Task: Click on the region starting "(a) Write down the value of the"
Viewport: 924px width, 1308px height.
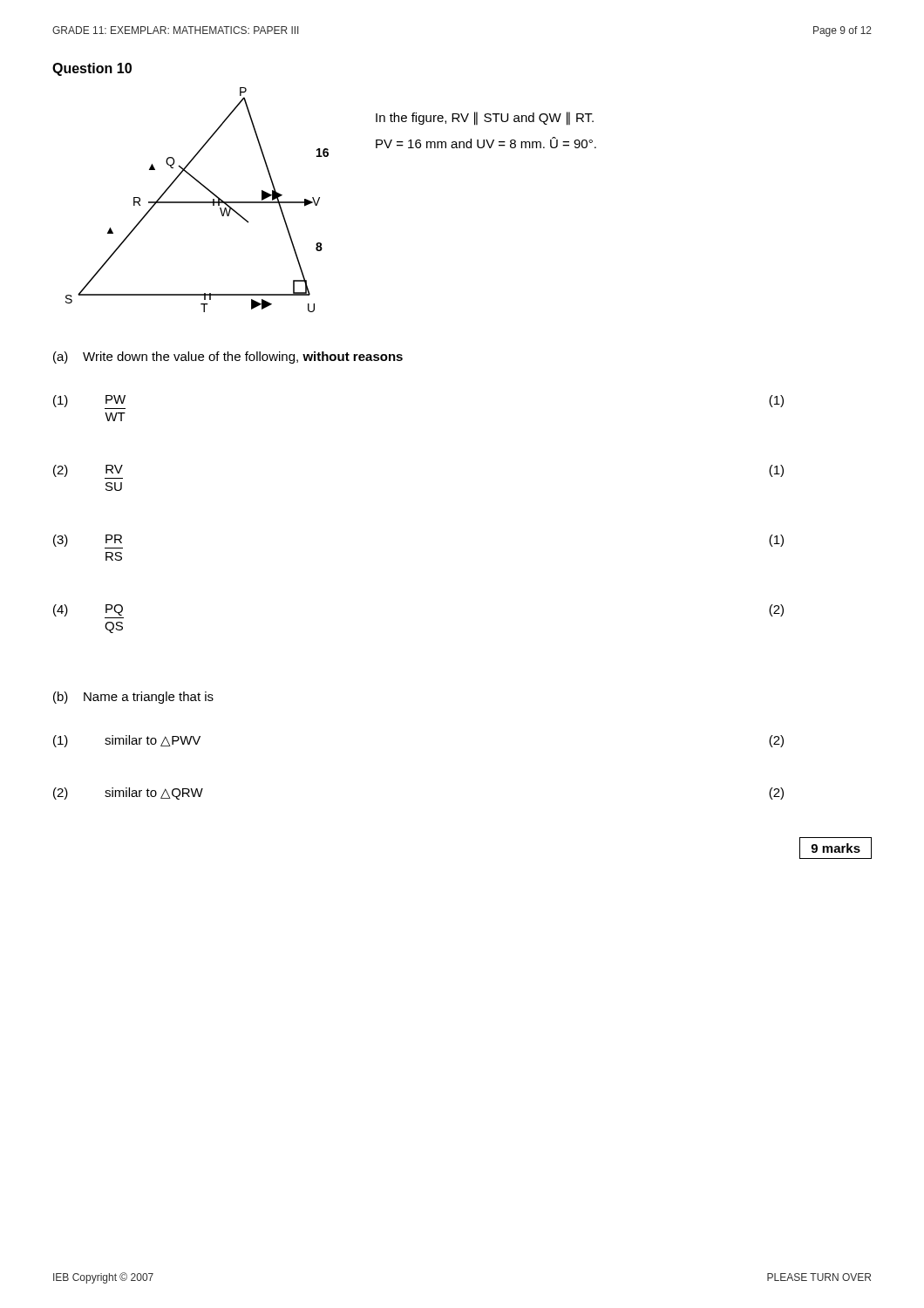Action: point(228,356)
